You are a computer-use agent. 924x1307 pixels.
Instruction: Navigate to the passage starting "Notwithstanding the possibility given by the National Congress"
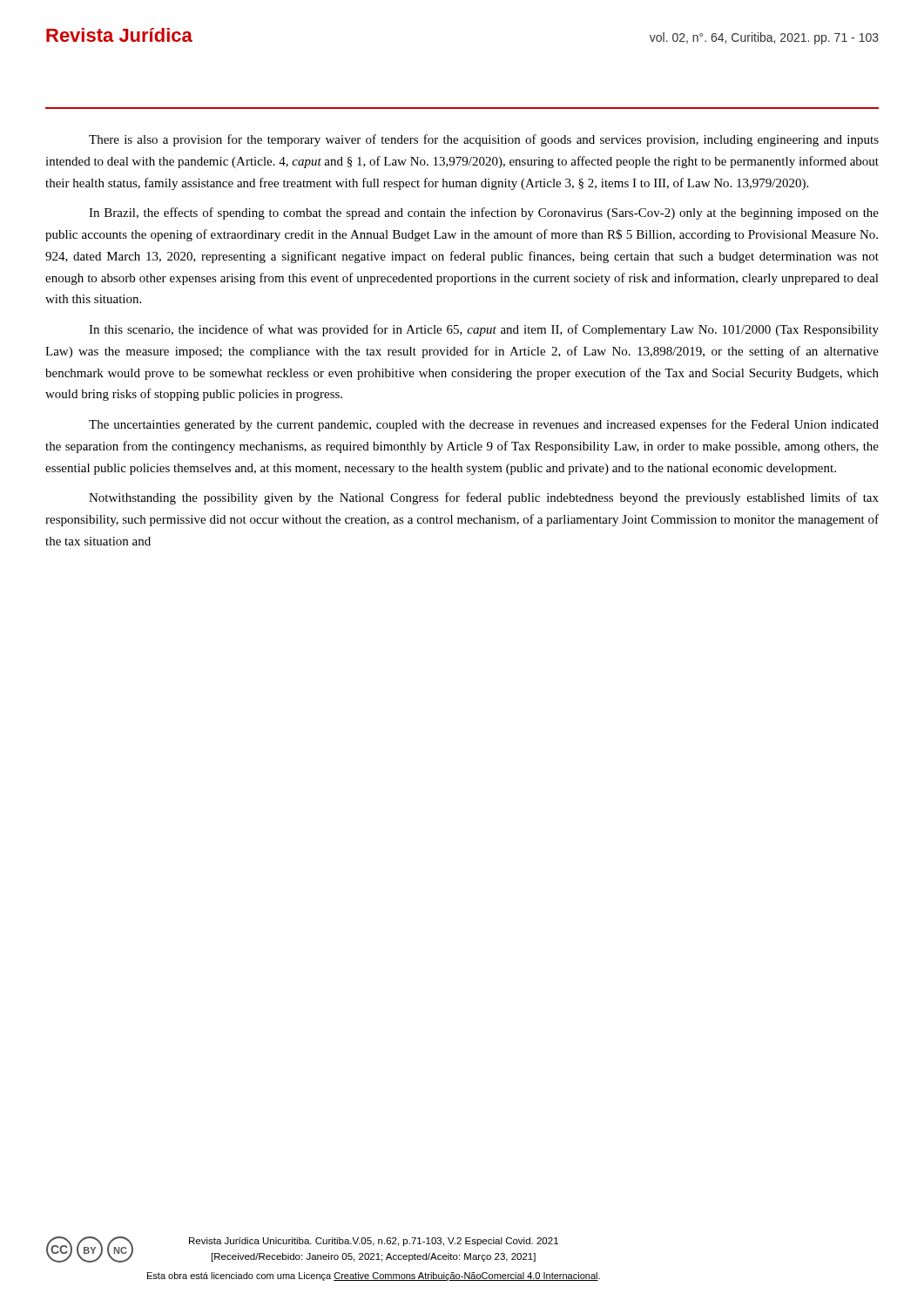tap(462, 520)
